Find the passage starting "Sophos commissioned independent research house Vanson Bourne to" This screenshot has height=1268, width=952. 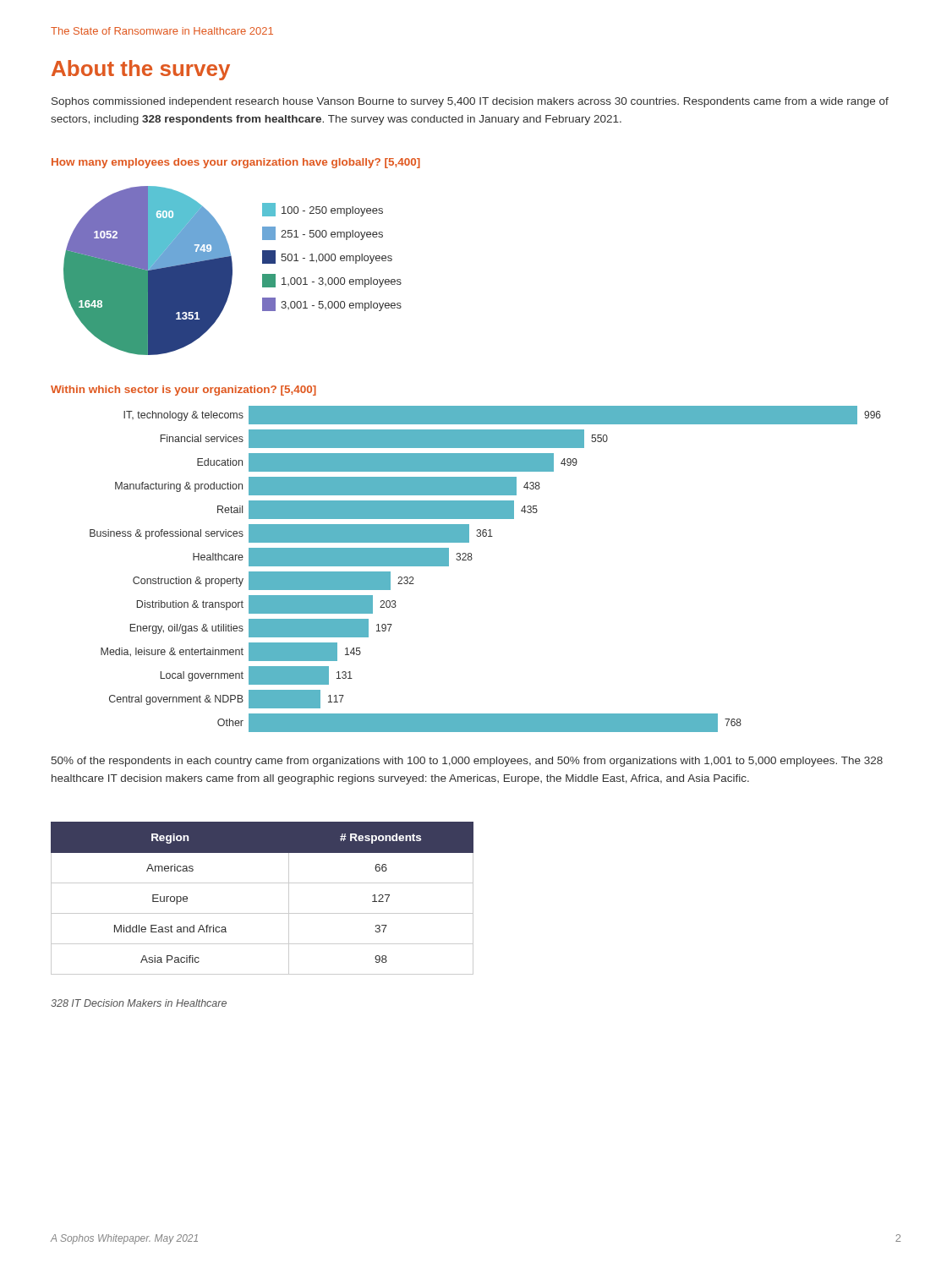[470, 110]
